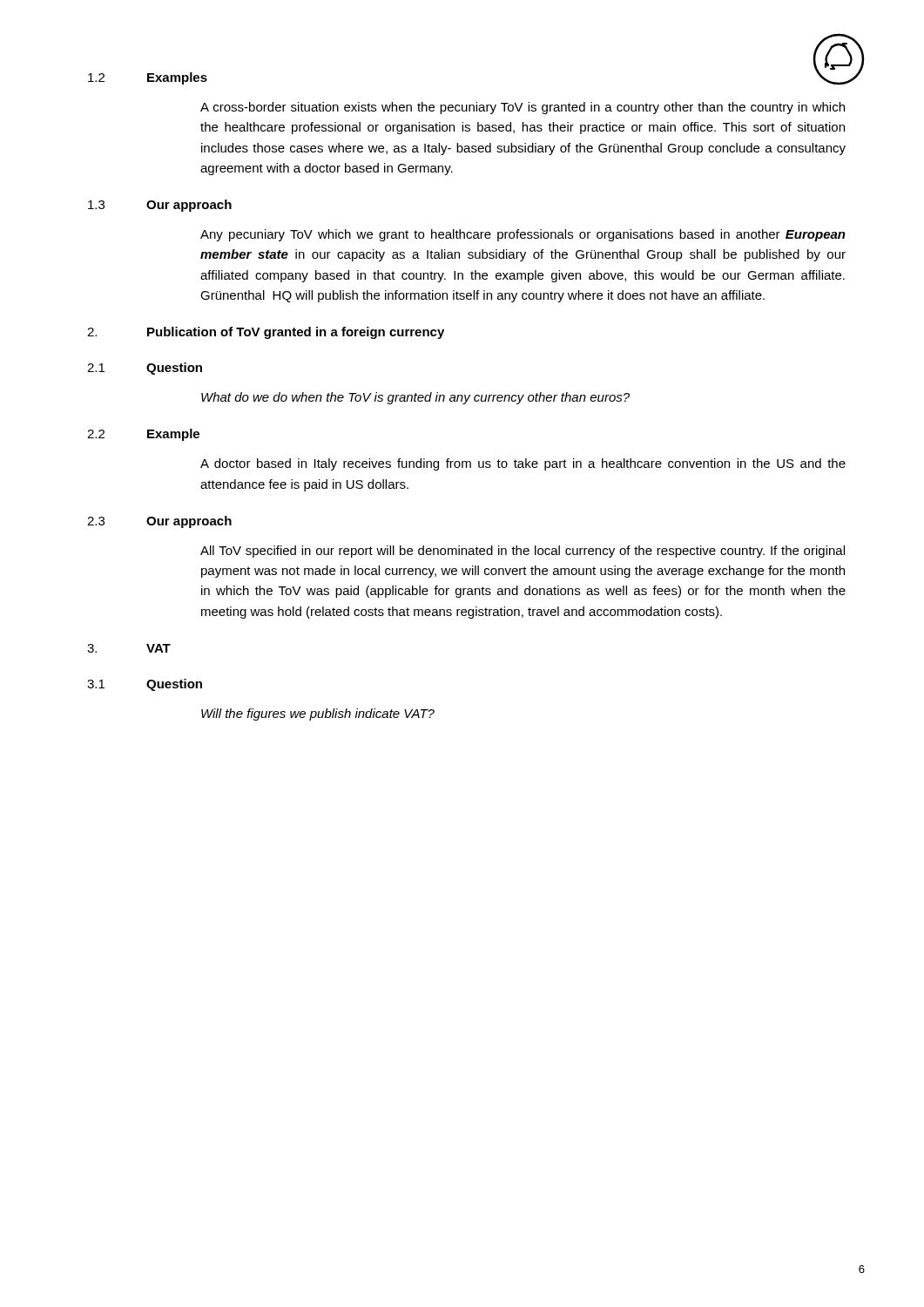The image size is (924, 1307).
Task: Select the element starting "3.1 Question"
Action: (x=145, y=683)
